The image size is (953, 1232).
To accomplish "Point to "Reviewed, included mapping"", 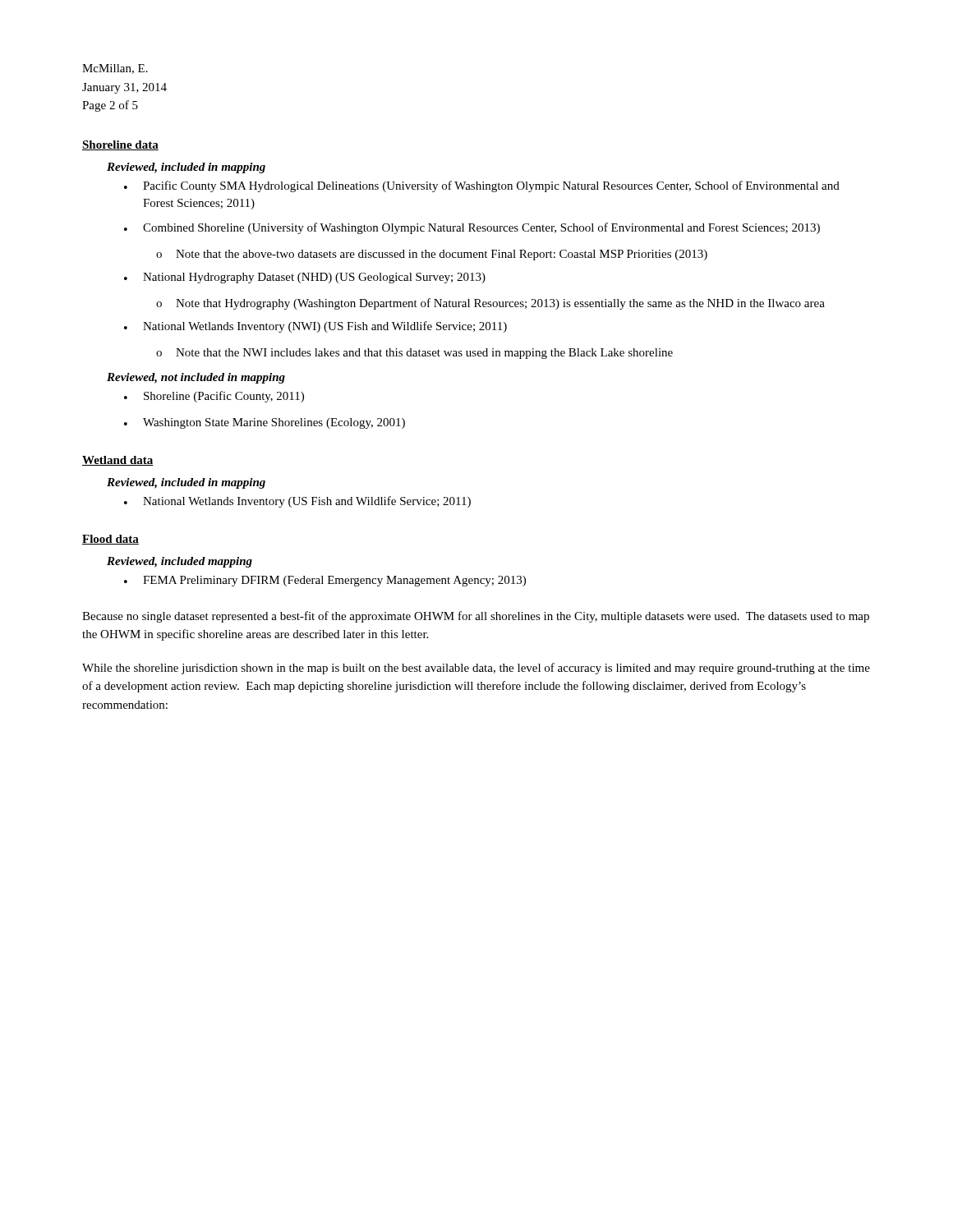I will click(180, 561).
